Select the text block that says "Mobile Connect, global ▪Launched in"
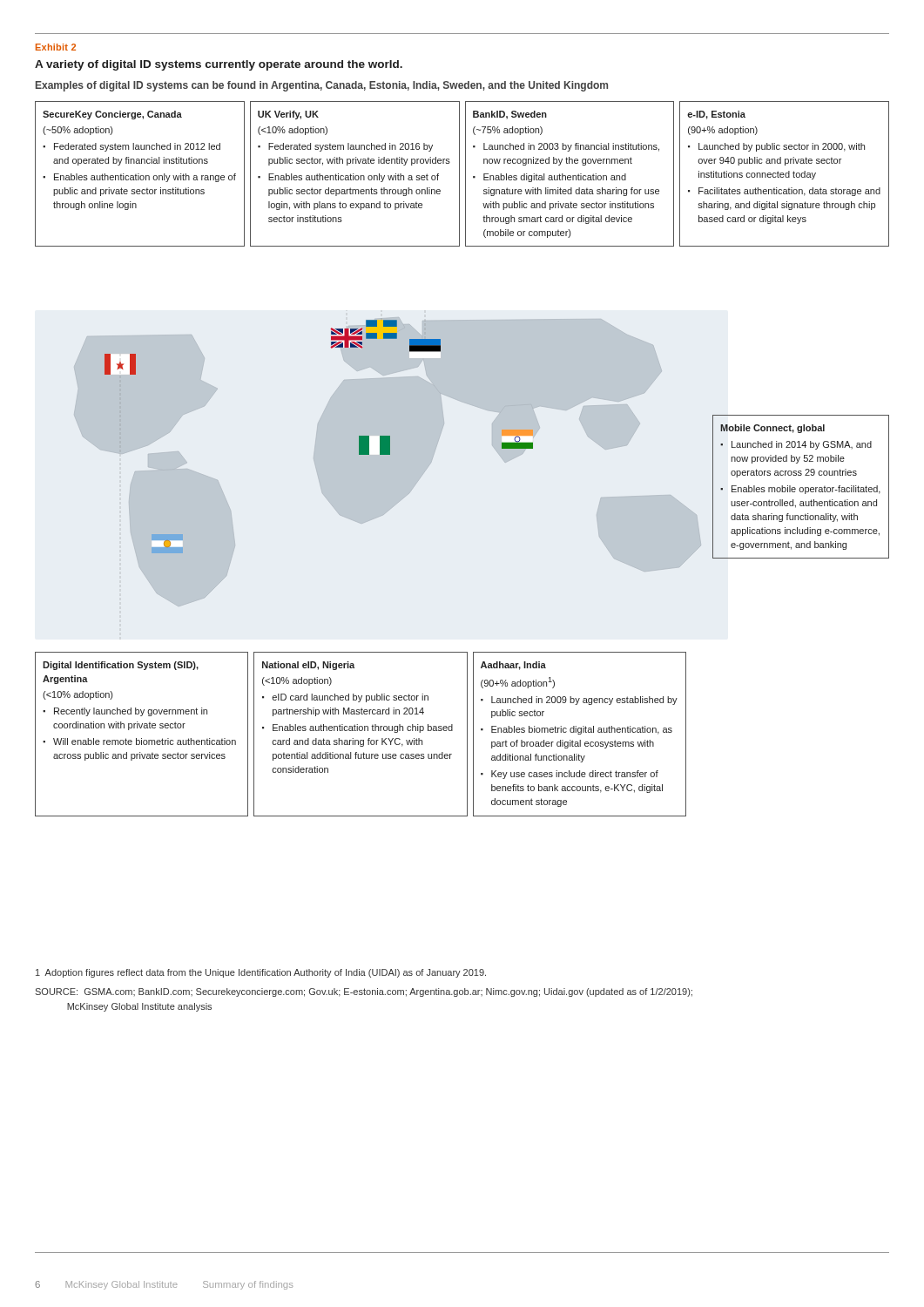This screenshot has width=924, height=1307. [801, 487]
